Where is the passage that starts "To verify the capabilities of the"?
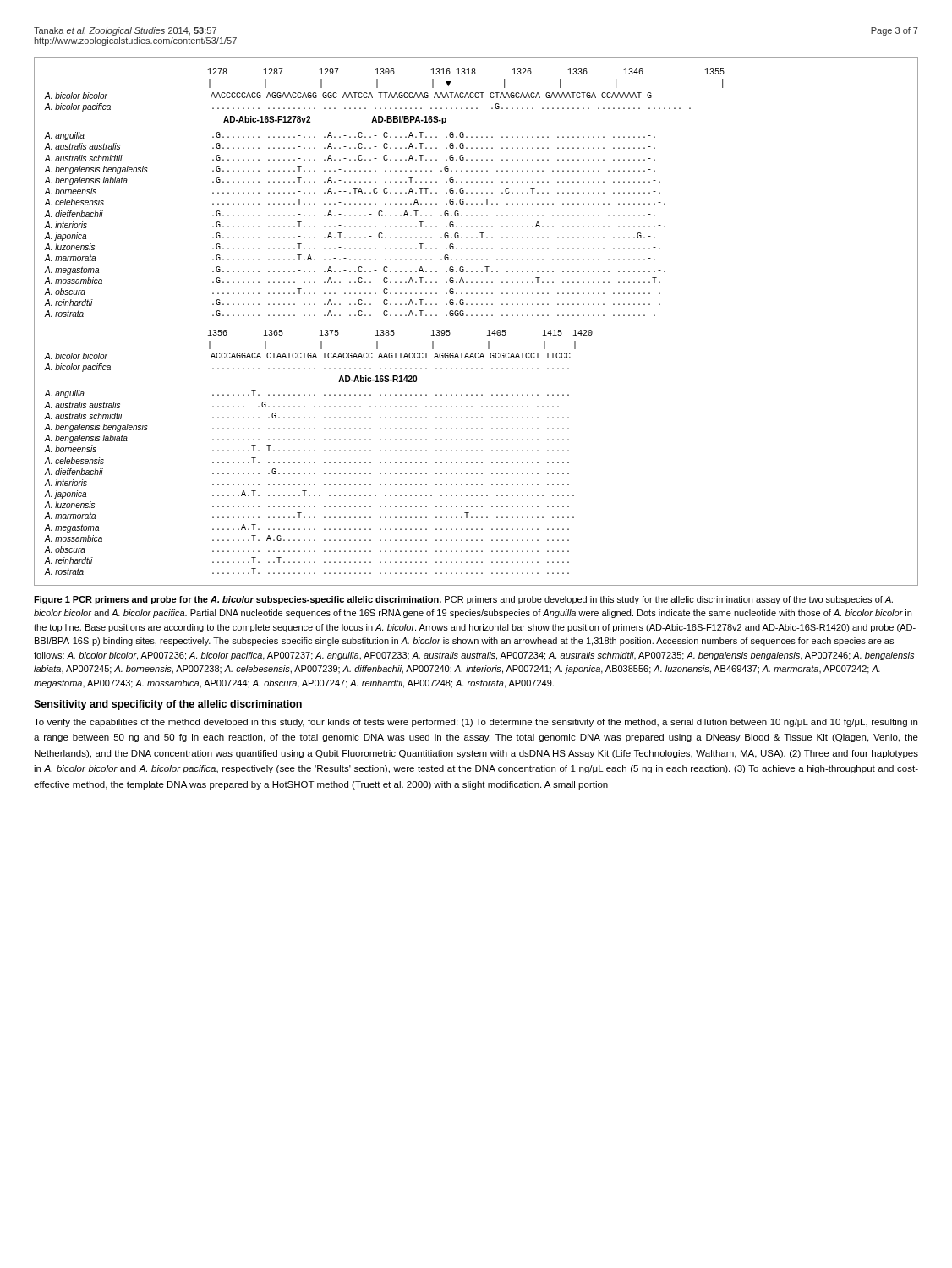 pyautogui.click(x=476, y=753)
